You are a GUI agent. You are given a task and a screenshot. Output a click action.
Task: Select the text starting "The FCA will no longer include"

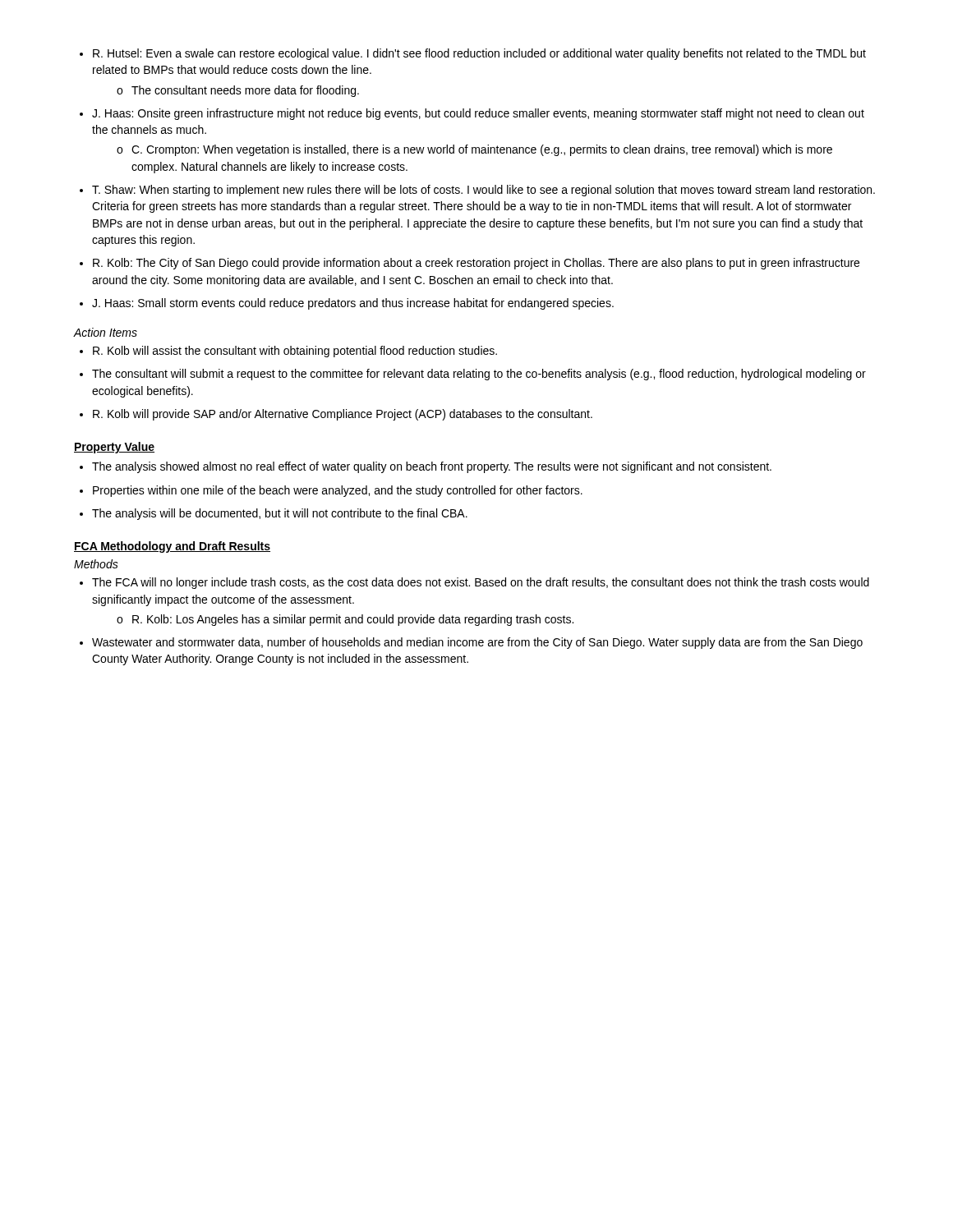pyautogui.click(x=474, y=583)
